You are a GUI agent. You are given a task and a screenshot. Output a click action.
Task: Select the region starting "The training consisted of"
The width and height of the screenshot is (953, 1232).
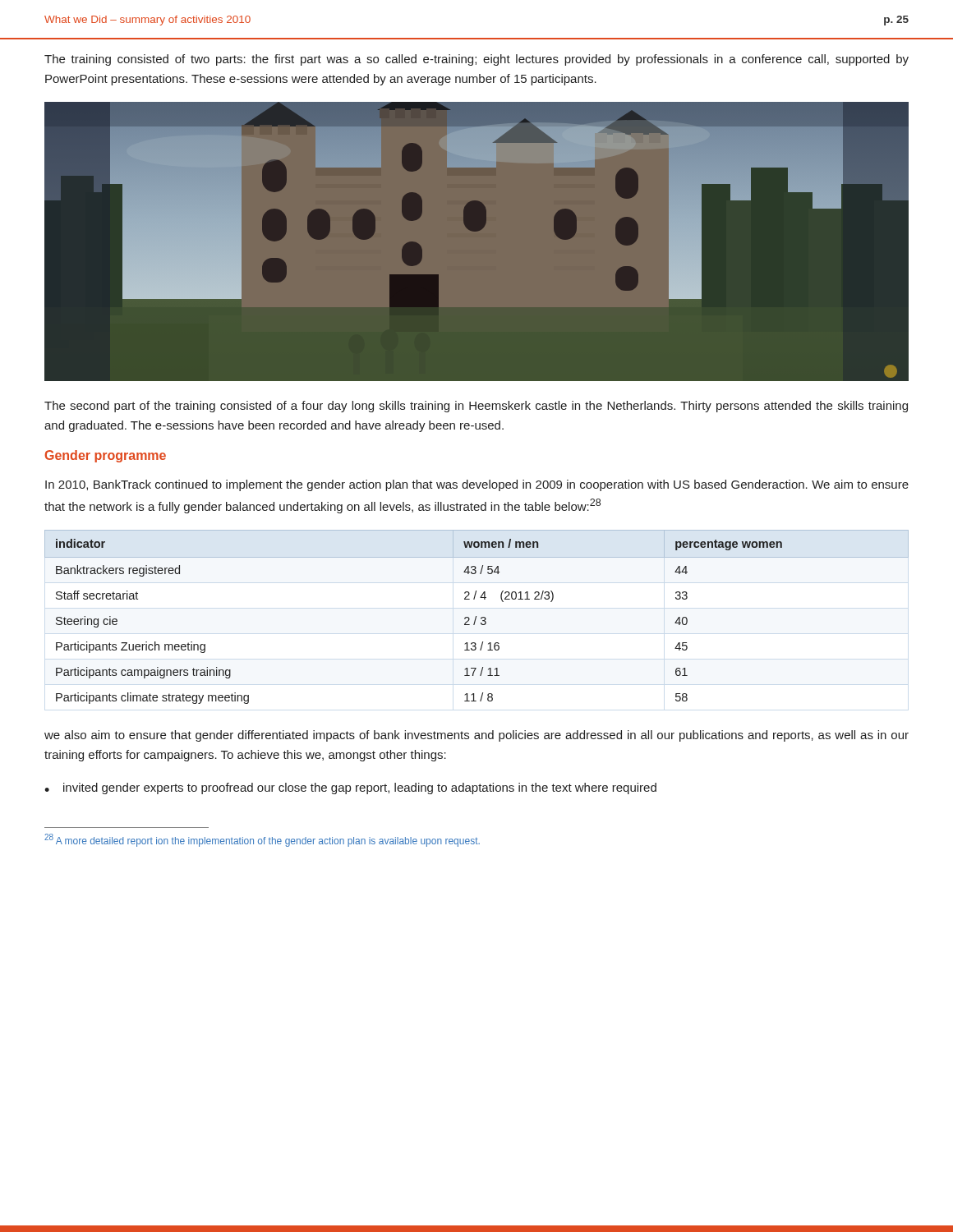(x=476, y=69)
